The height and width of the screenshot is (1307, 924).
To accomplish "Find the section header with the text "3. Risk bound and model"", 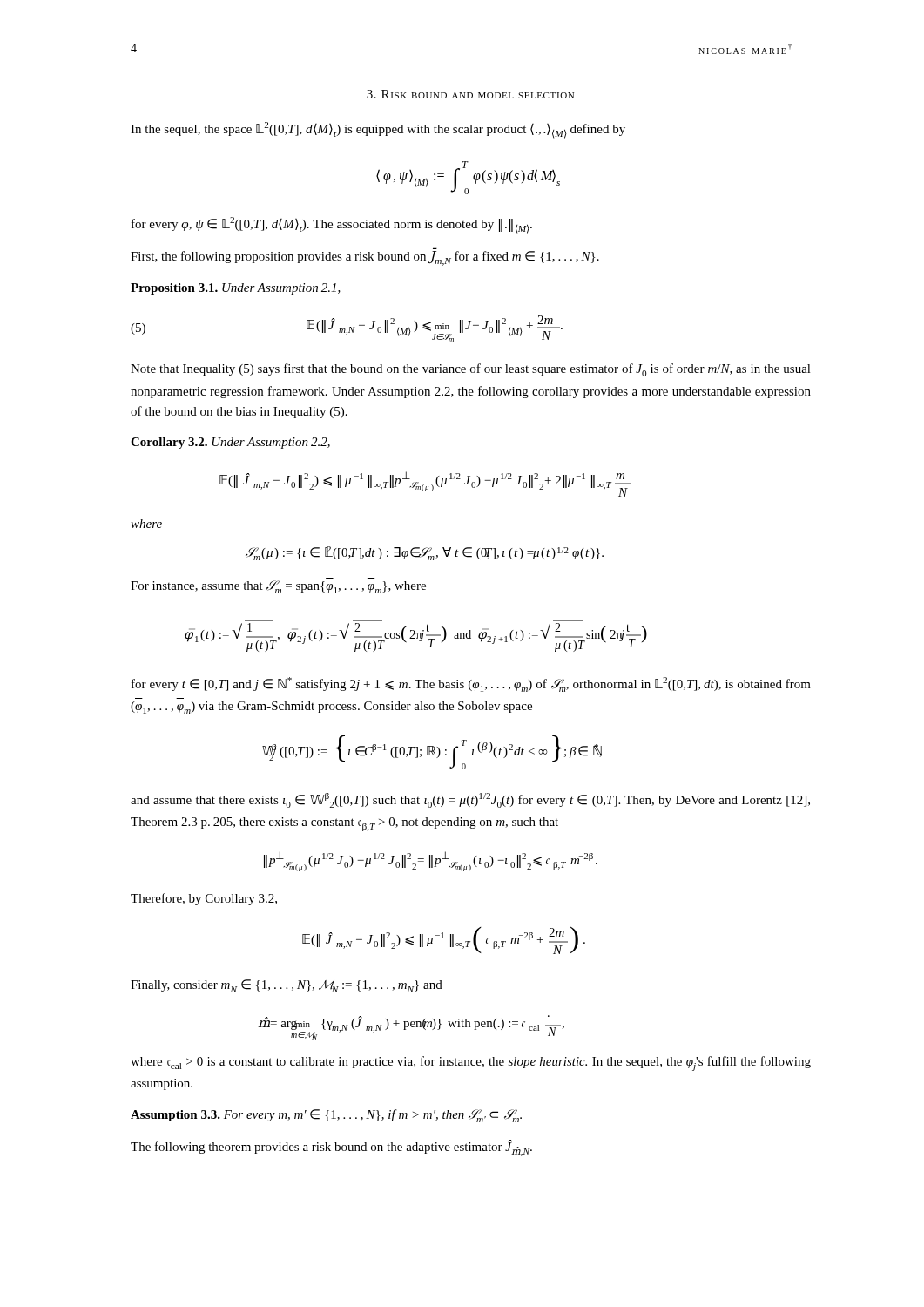I will click(471, 94).
